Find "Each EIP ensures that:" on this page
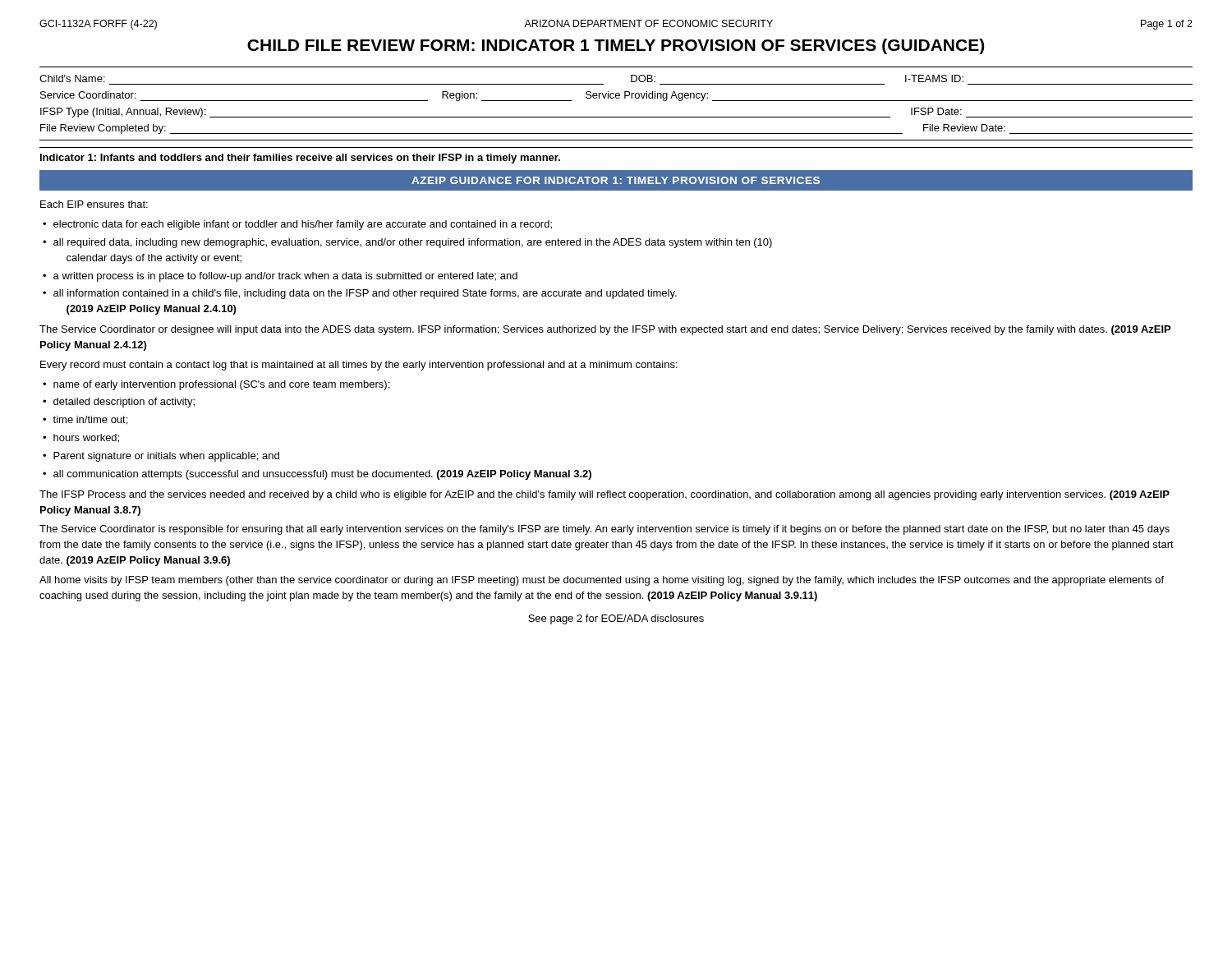 94,204
